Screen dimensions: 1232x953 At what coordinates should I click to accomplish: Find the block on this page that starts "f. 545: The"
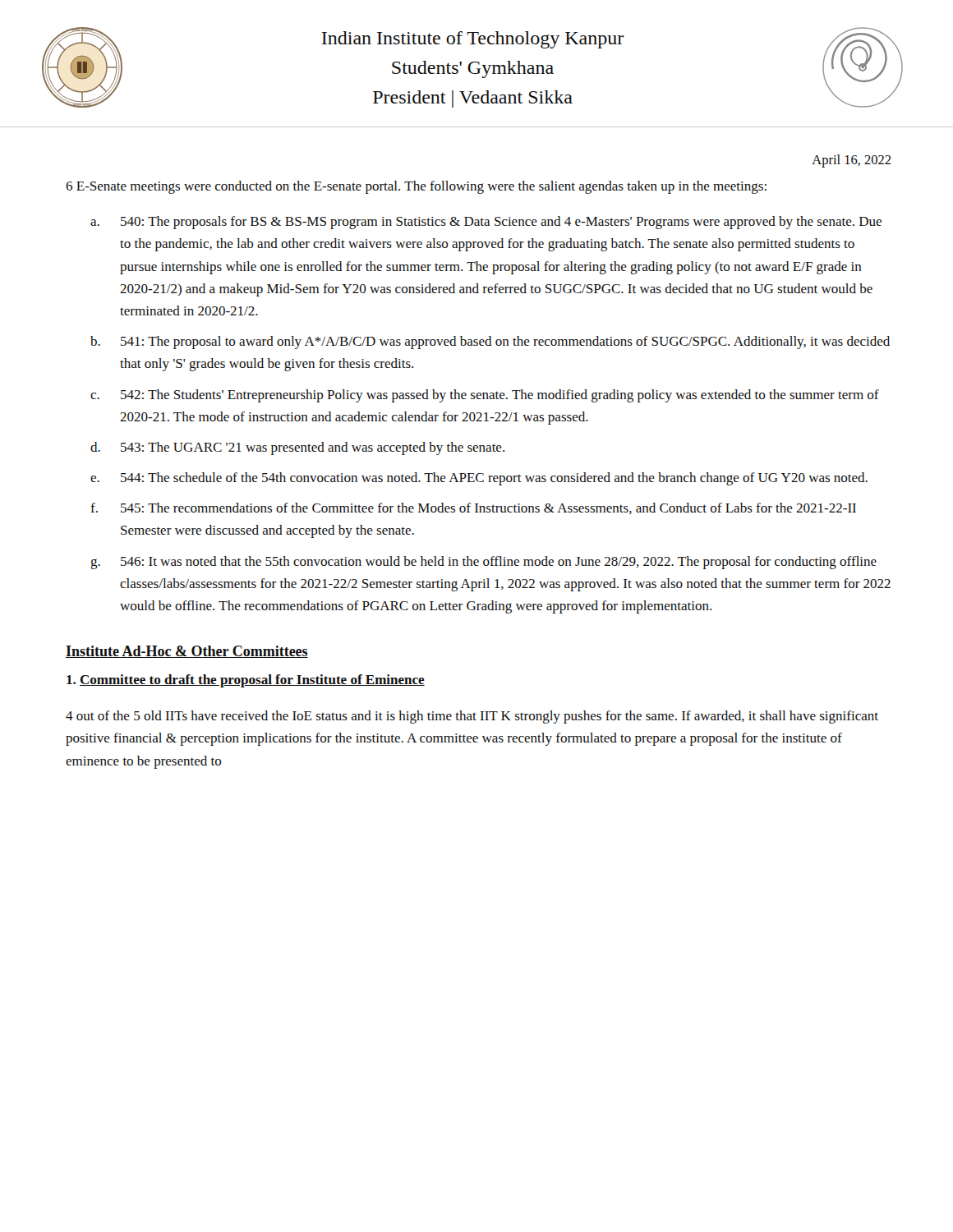[491, 519]
